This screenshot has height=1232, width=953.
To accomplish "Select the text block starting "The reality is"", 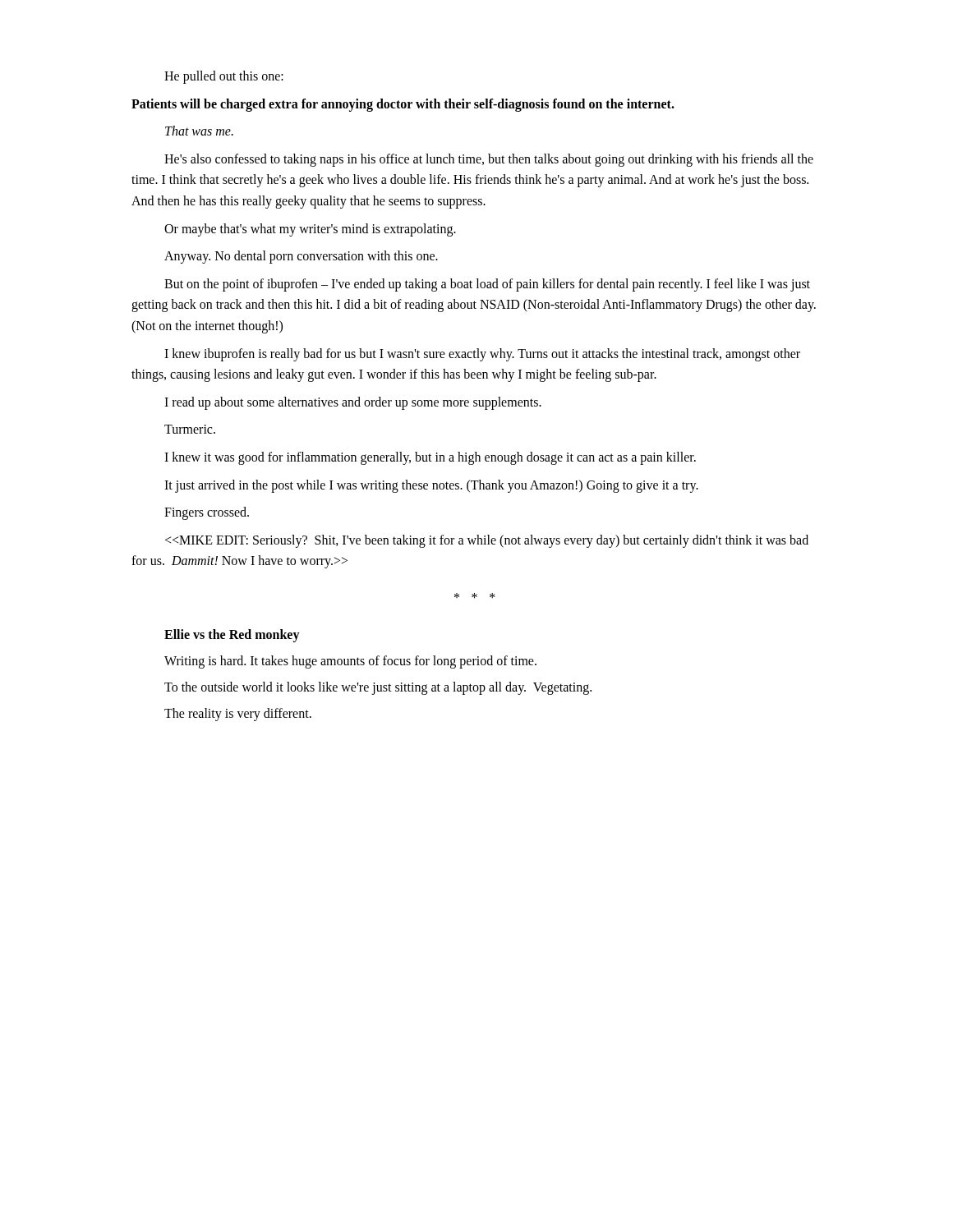I will pos(238,713).
